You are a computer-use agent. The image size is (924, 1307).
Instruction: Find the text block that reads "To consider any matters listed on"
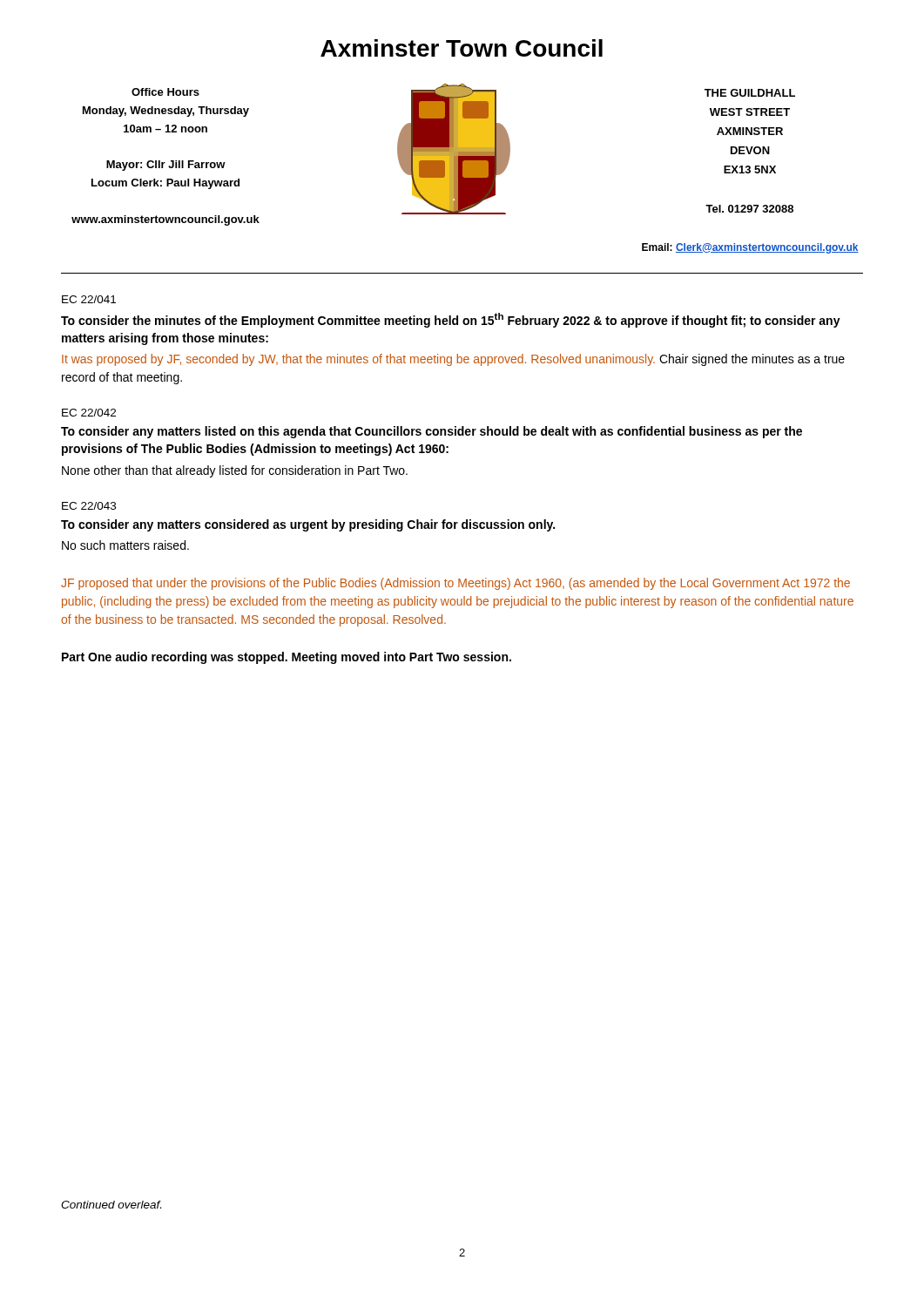[x=432, y=440]
